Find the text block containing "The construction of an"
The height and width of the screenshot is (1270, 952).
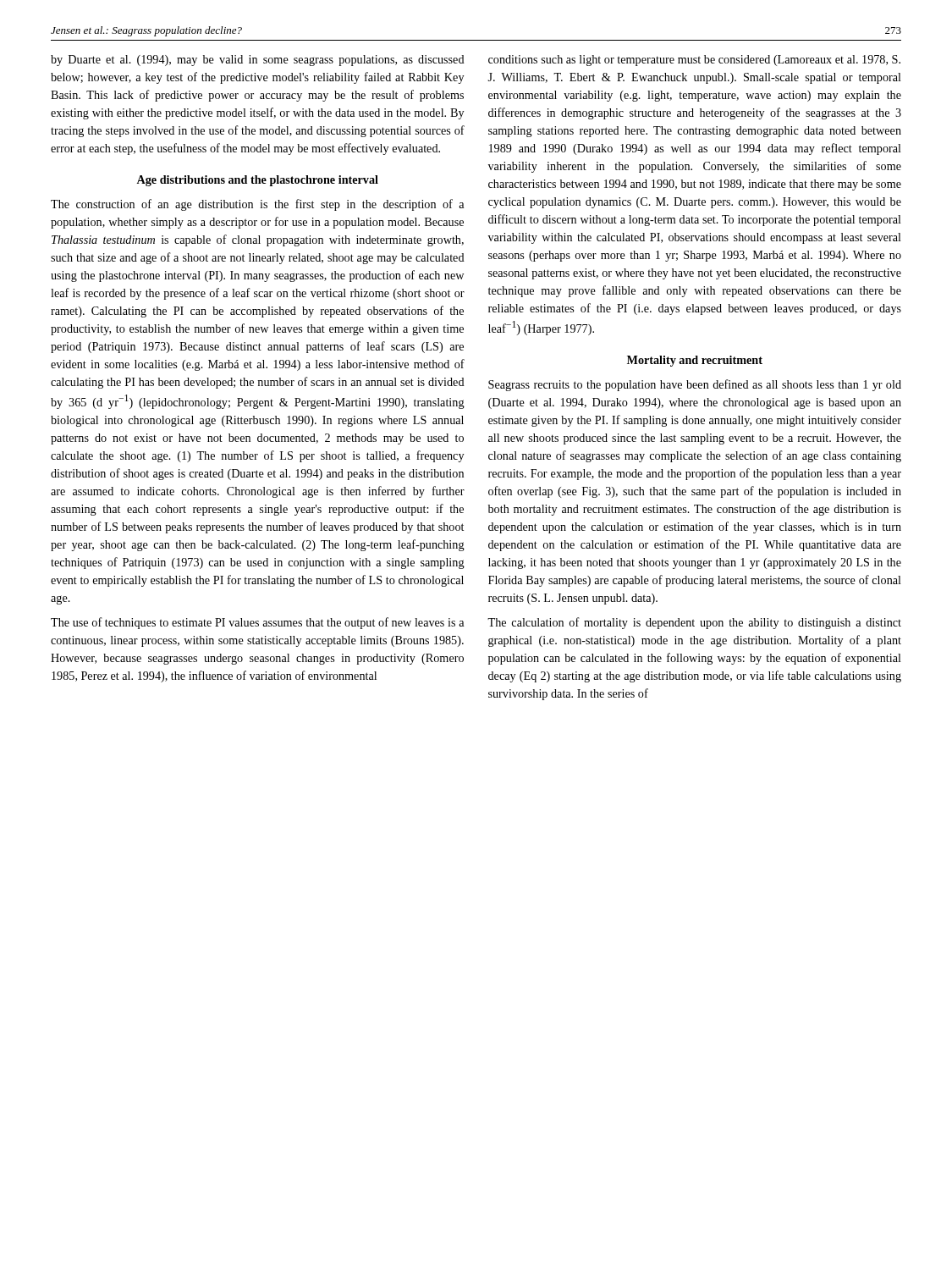click(x=257, y=440)
